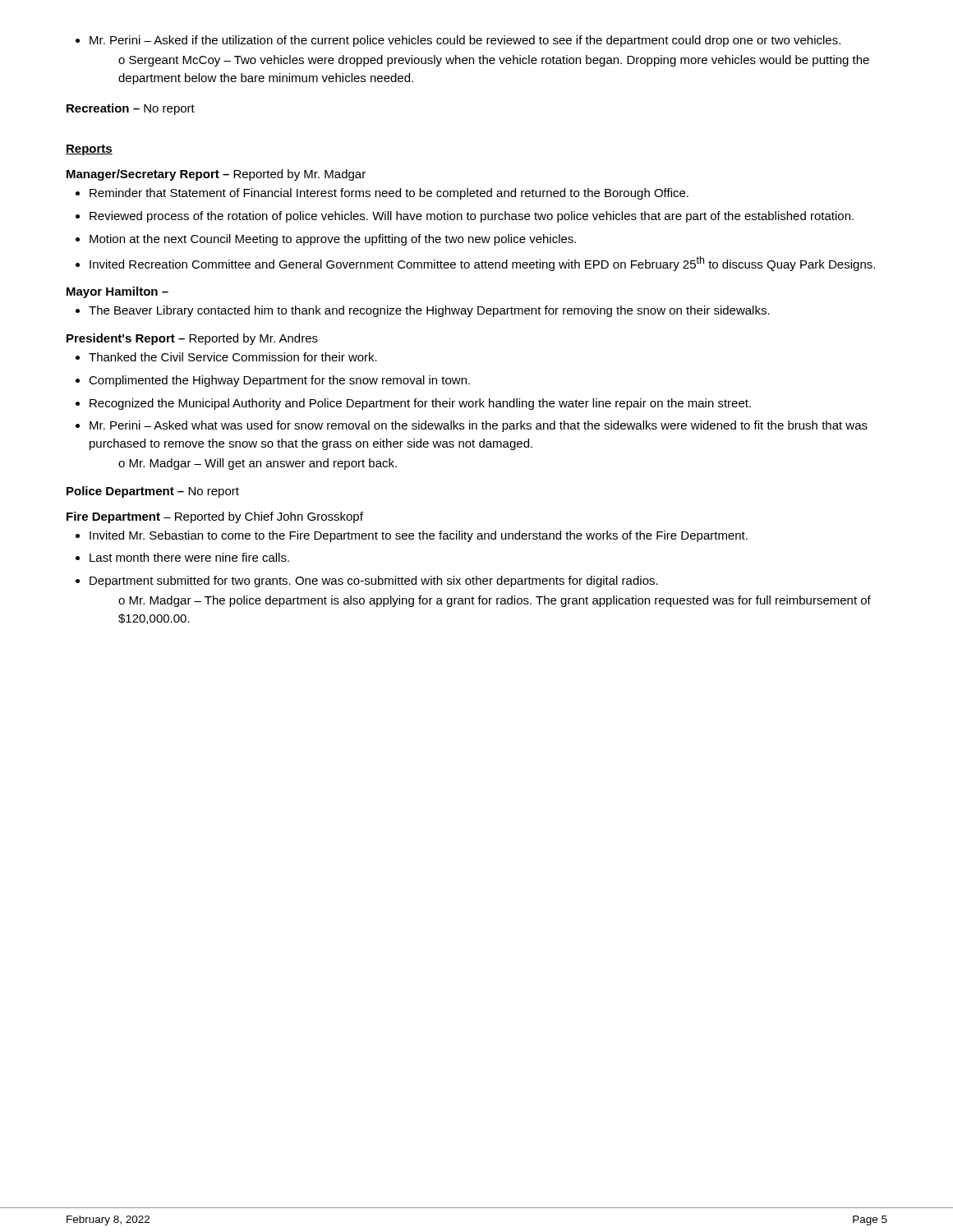Point to the passage starting "Reminder that Statement of"
Image resolution: width=953 pixels, height=1232 pixels.
pyautogui.click(x=476, y=193)
